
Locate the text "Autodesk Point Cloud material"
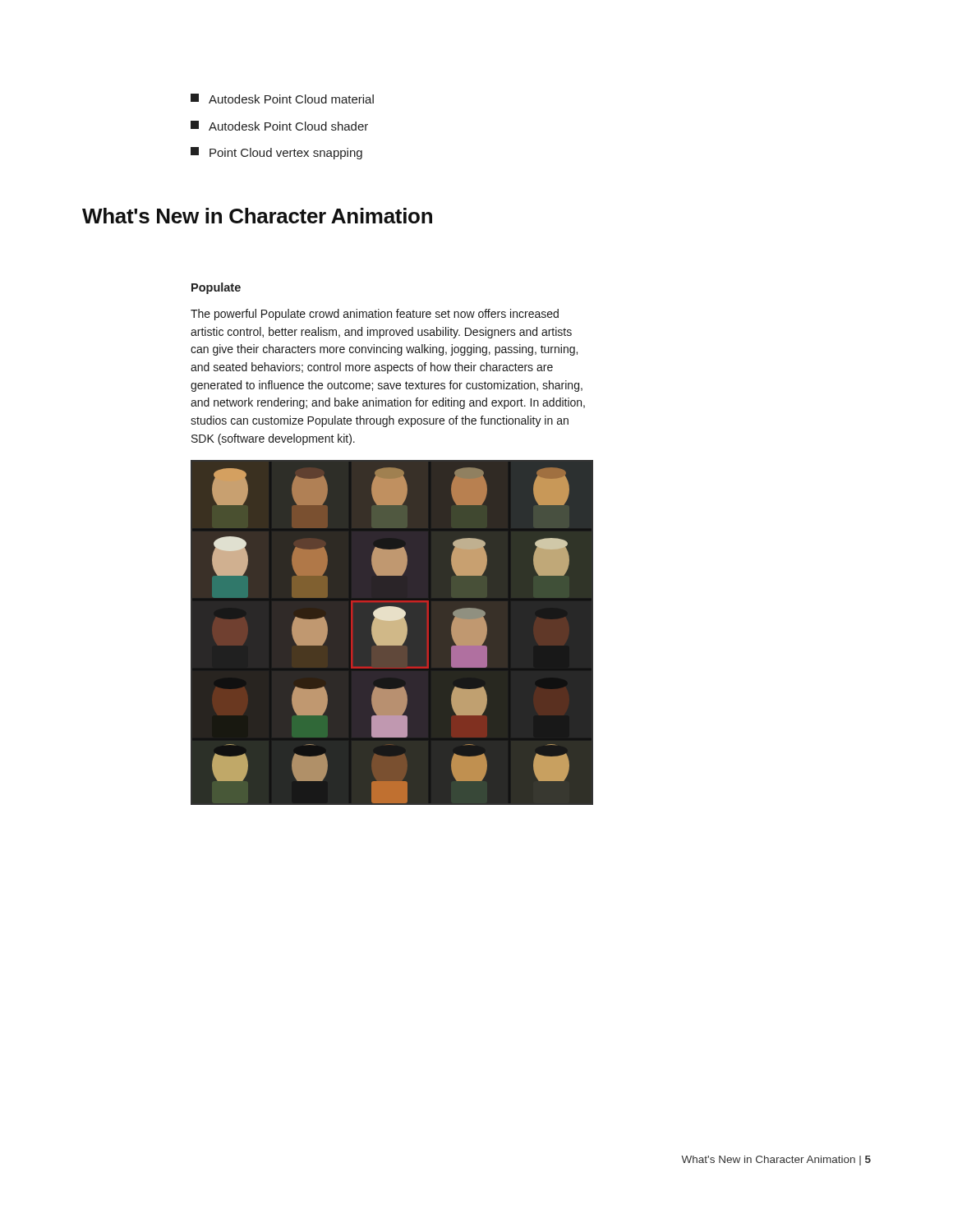283,100
